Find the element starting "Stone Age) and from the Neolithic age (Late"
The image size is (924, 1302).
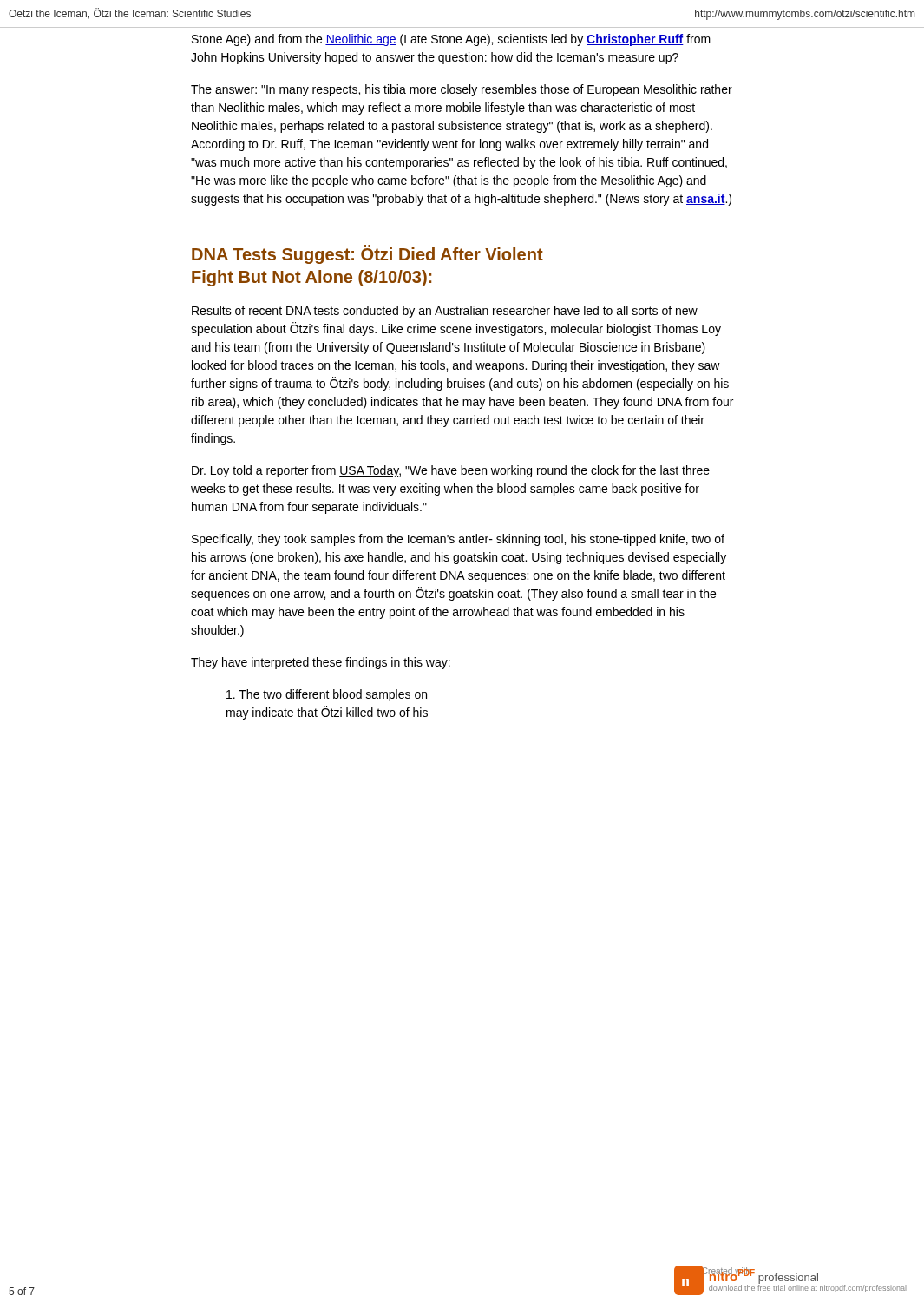coord(451,48)
